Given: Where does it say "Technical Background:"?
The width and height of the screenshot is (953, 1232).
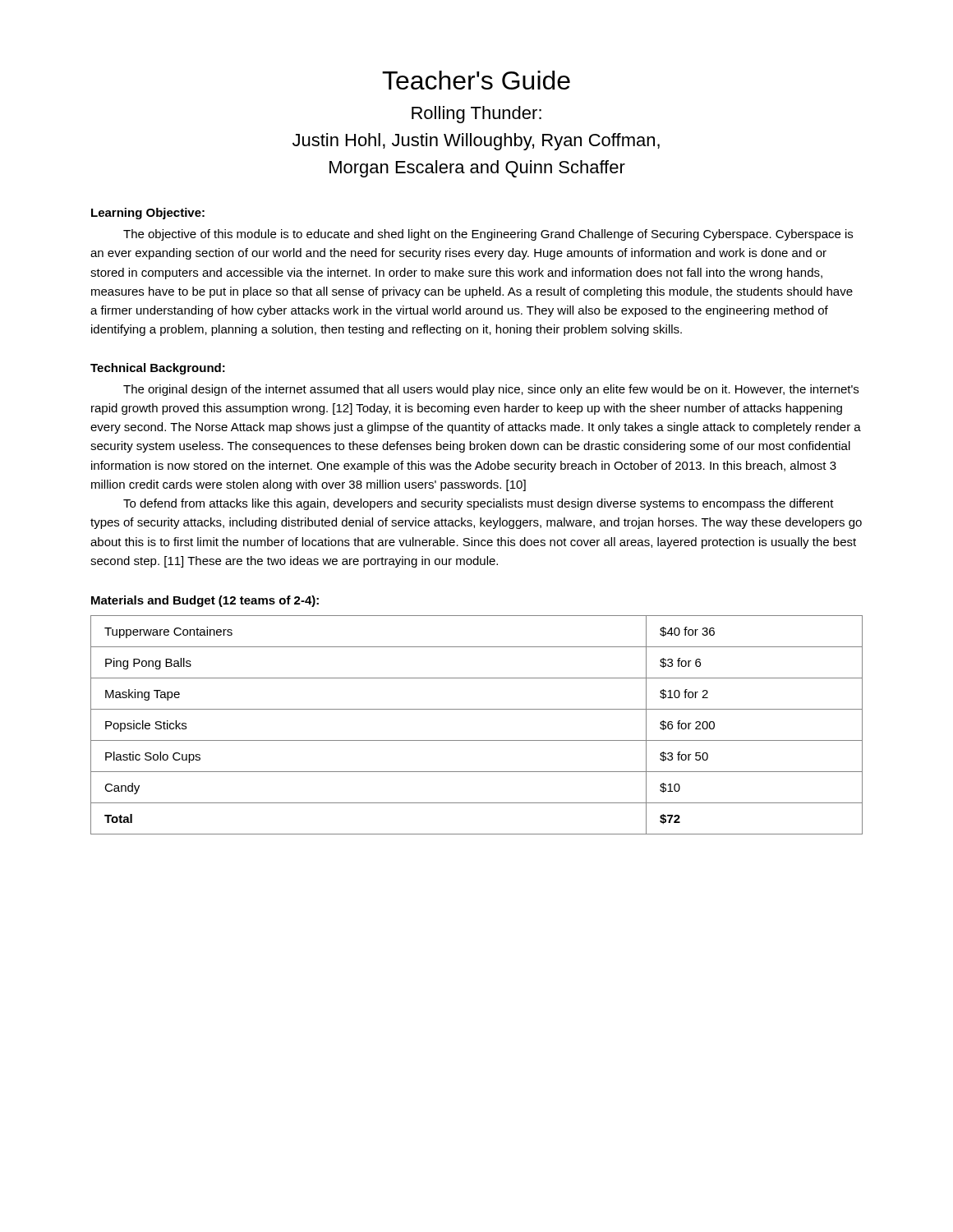Looking at the screenshot, I should (x=158, y=367).
